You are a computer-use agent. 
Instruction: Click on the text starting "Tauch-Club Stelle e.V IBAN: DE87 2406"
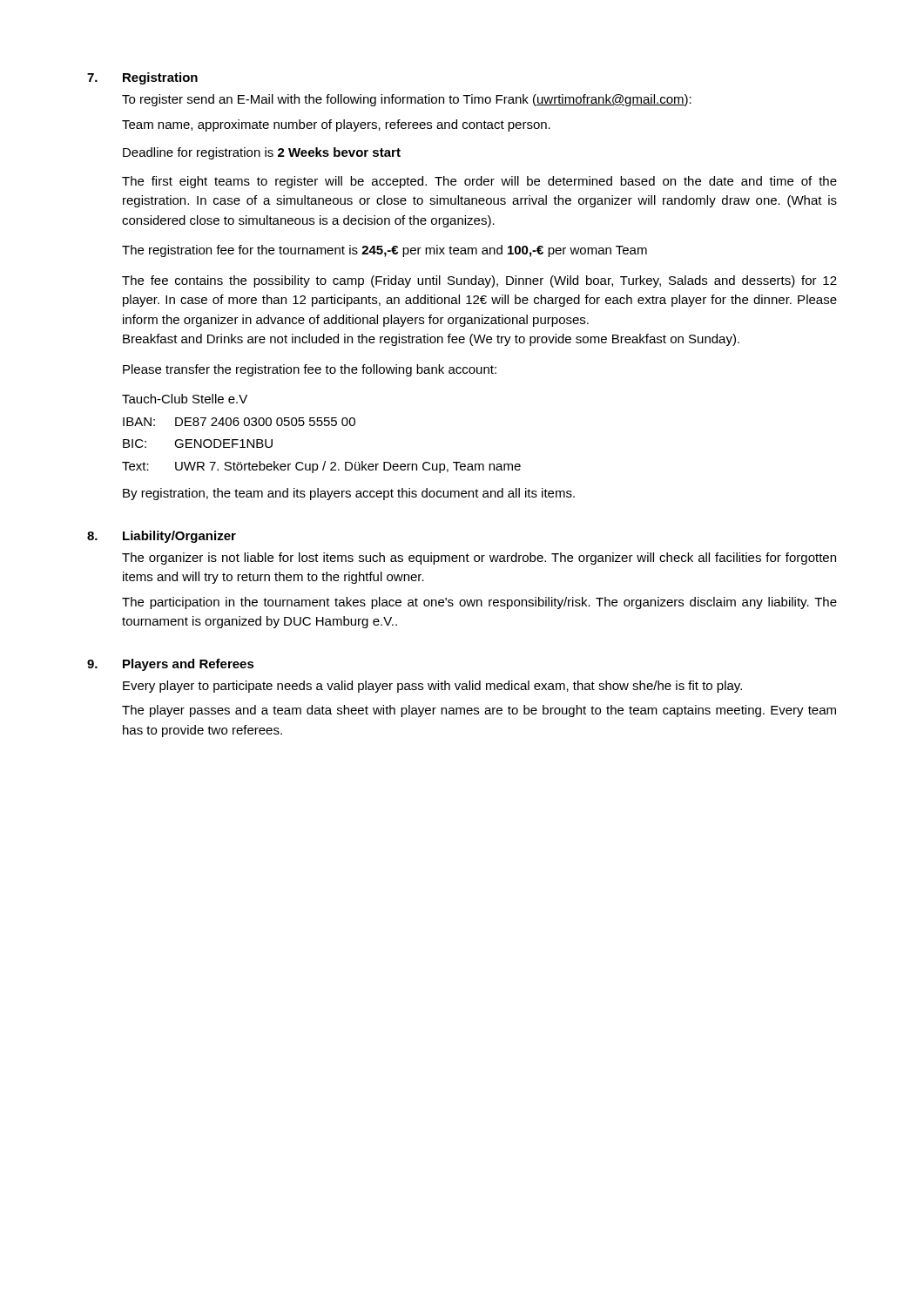click(x=321, y=434)
